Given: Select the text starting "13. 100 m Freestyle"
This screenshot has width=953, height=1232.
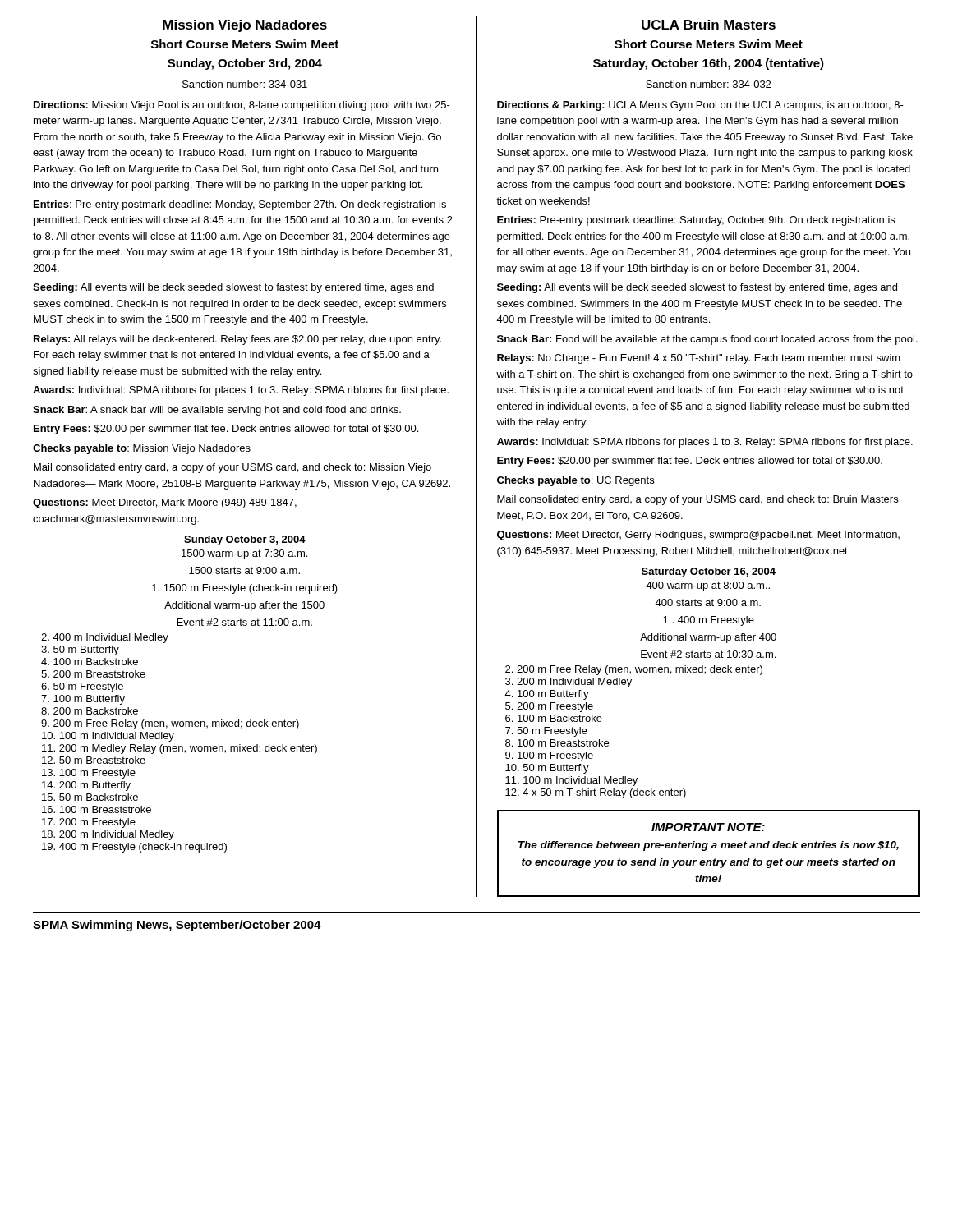Looking at the screenshot, I should [x=88, y=773].
